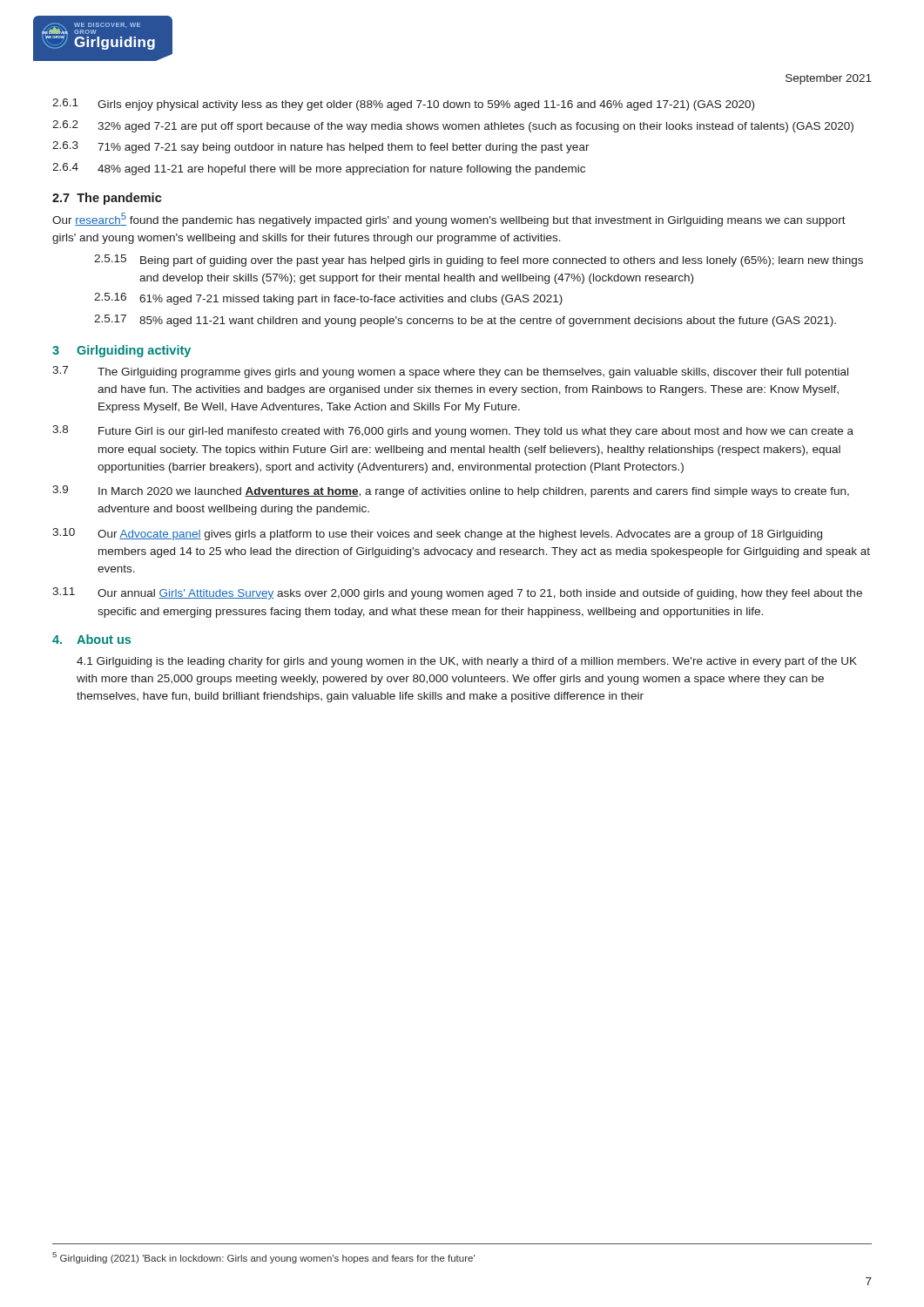Locate the text block with the text "1 Girlguiding is the leading charity"
Image resolution: width=924 pixels, height=1307 pixels.
pos(474,679)
